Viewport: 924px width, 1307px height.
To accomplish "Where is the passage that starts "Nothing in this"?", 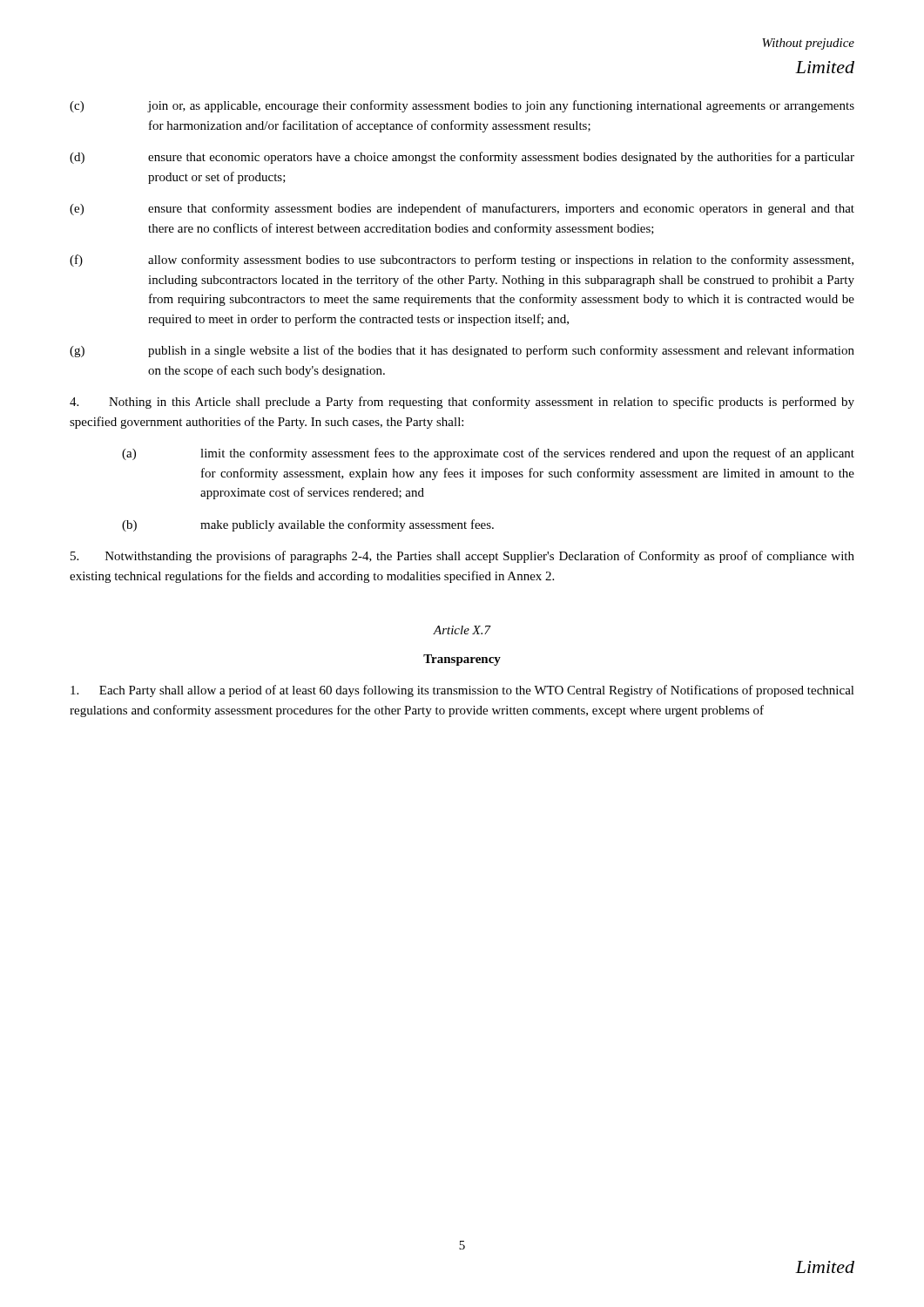I will [462, 412].
